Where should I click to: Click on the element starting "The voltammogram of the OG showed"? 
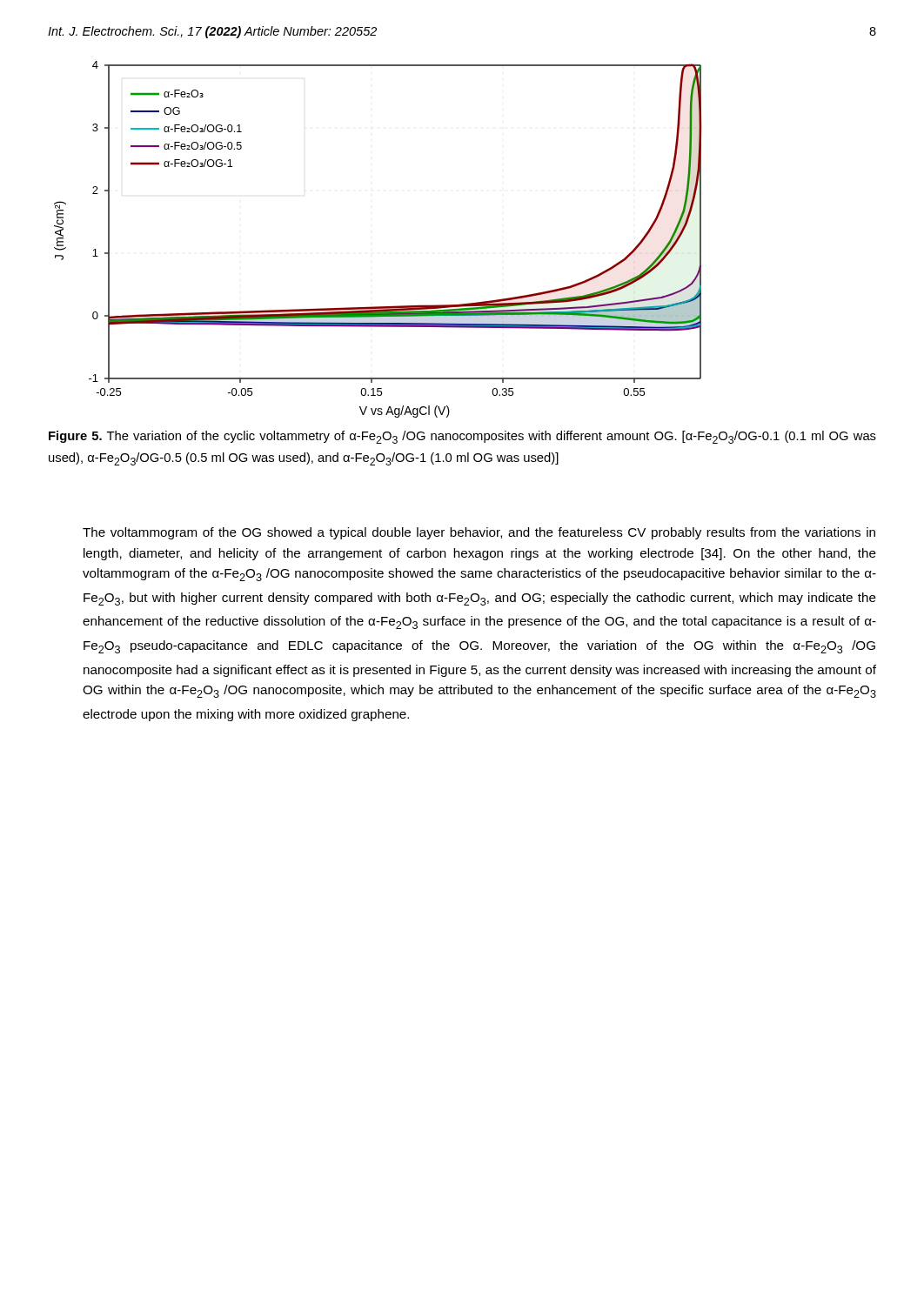pyautogui.click(x=479, y=623)
